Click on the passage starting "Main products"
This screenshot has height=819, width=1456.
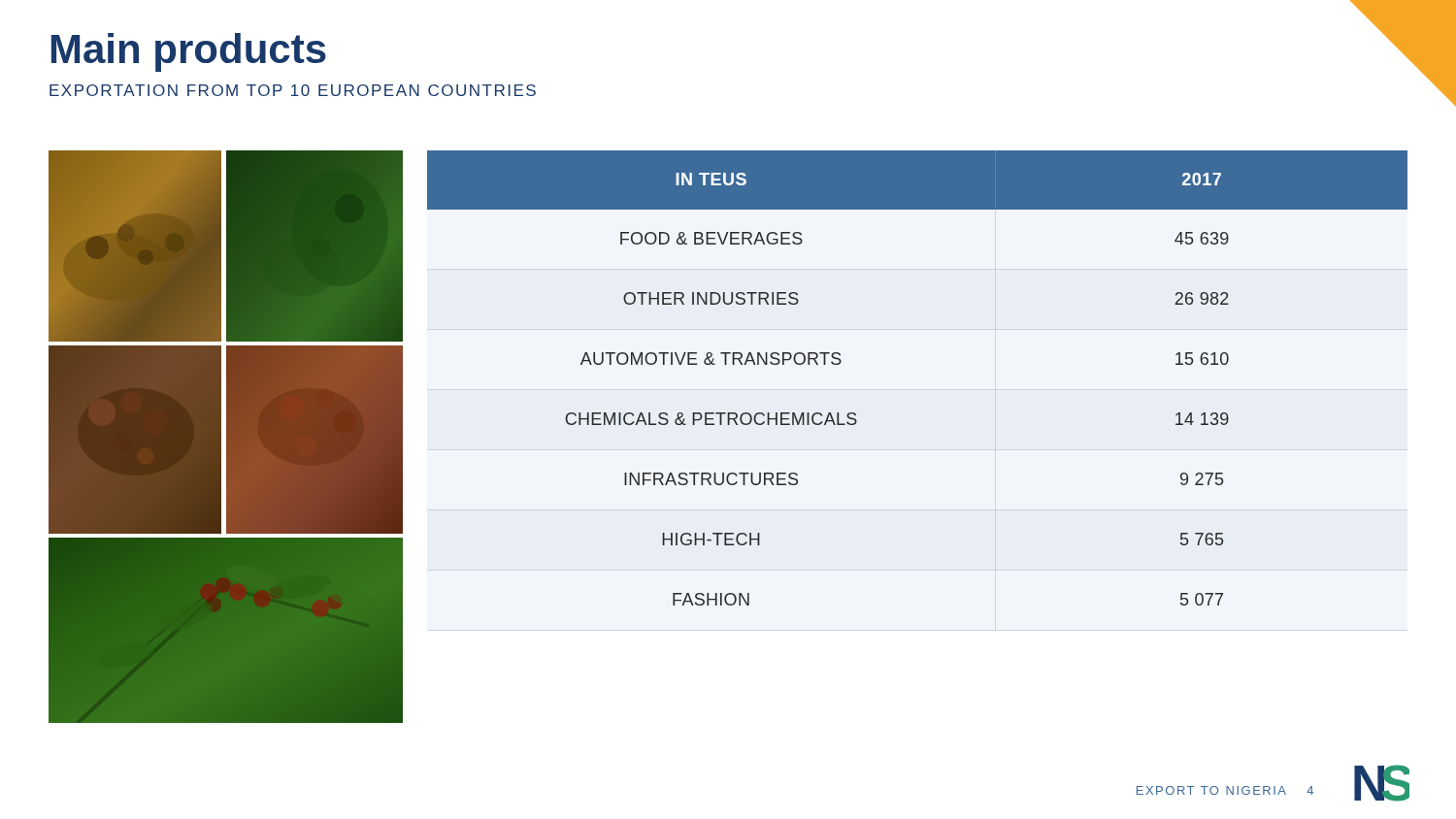click(x=188, y=50)
